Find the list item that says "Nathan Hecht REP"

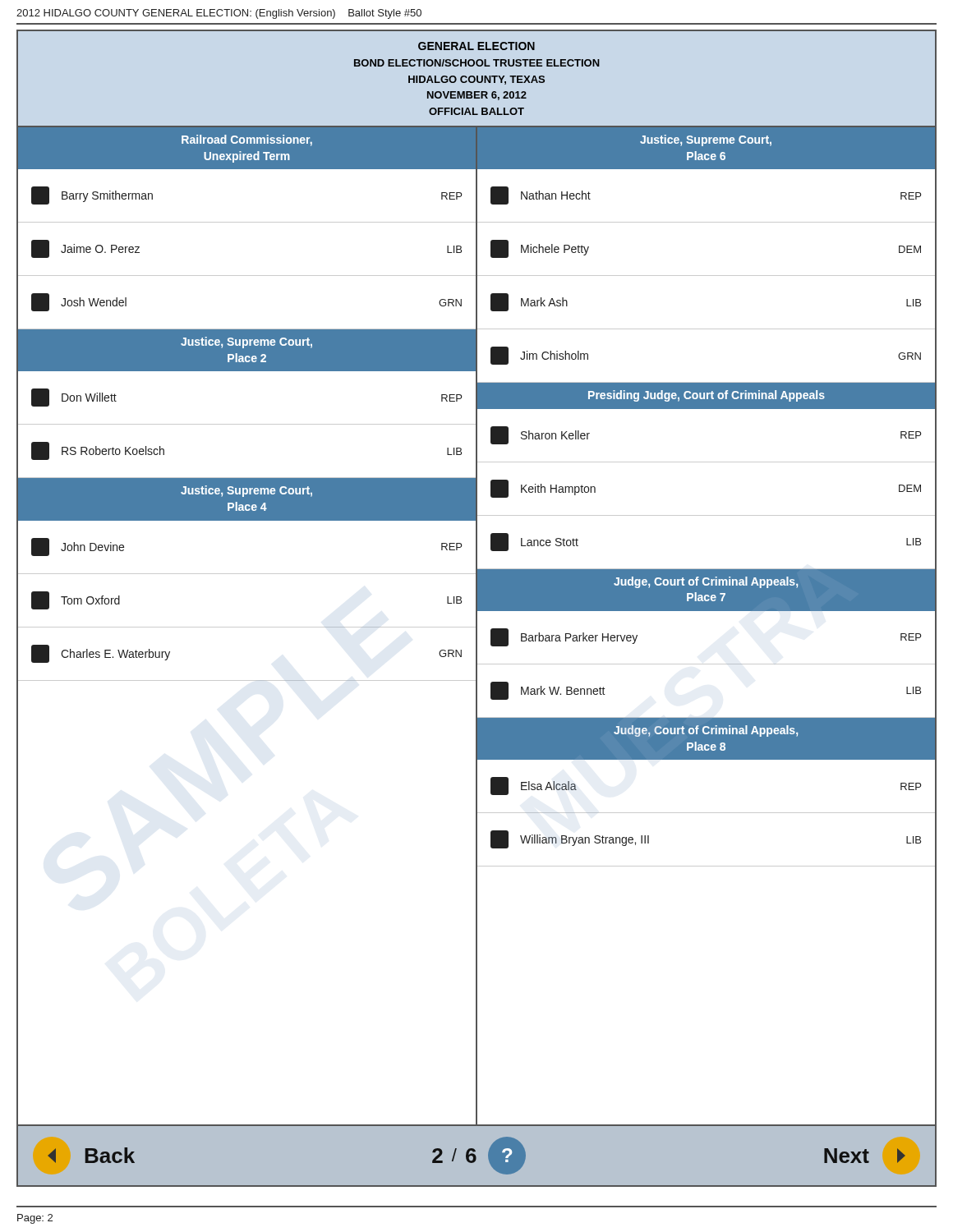536,195
